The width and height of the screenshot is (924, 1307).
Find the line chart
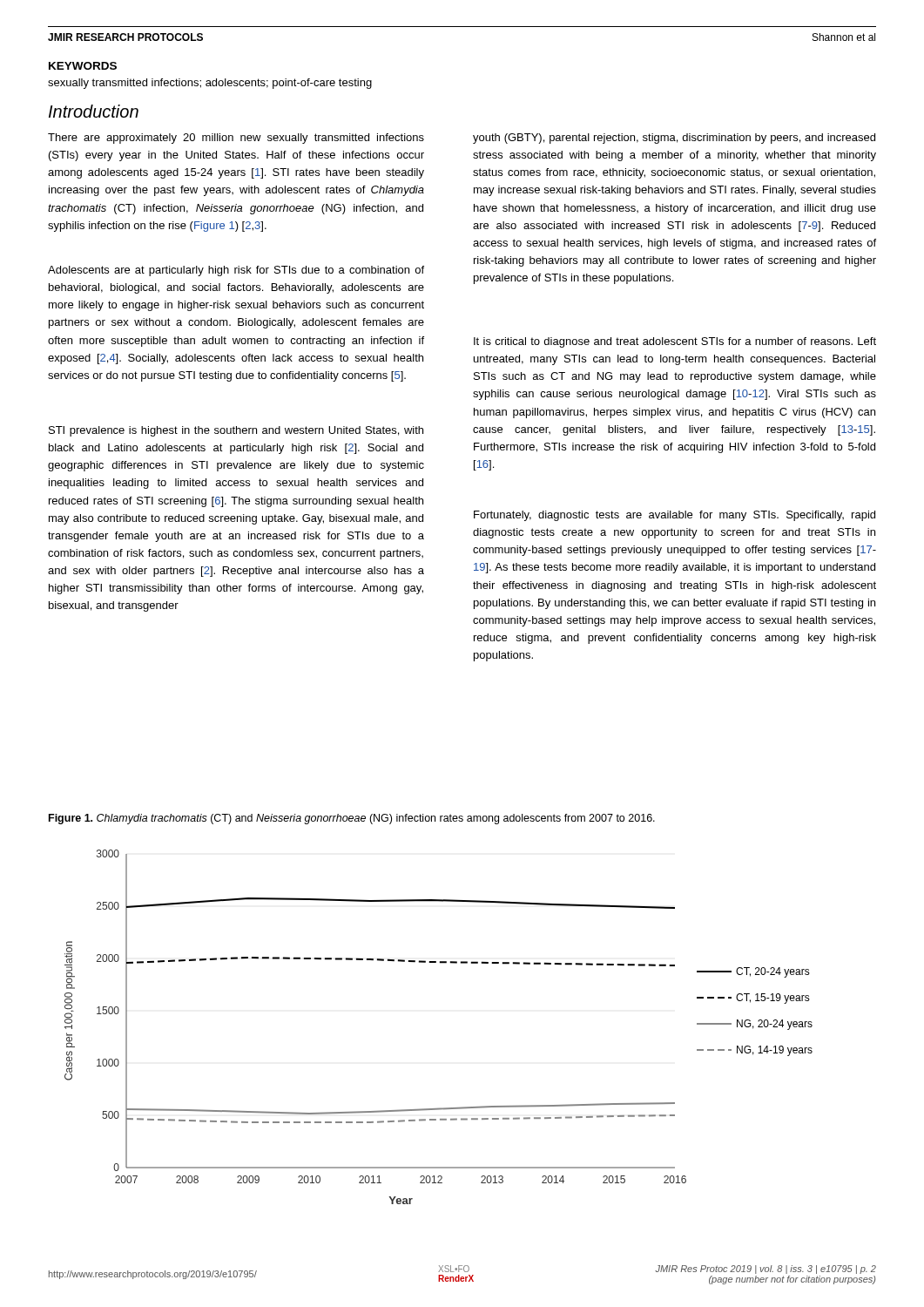coord(462,1024)
